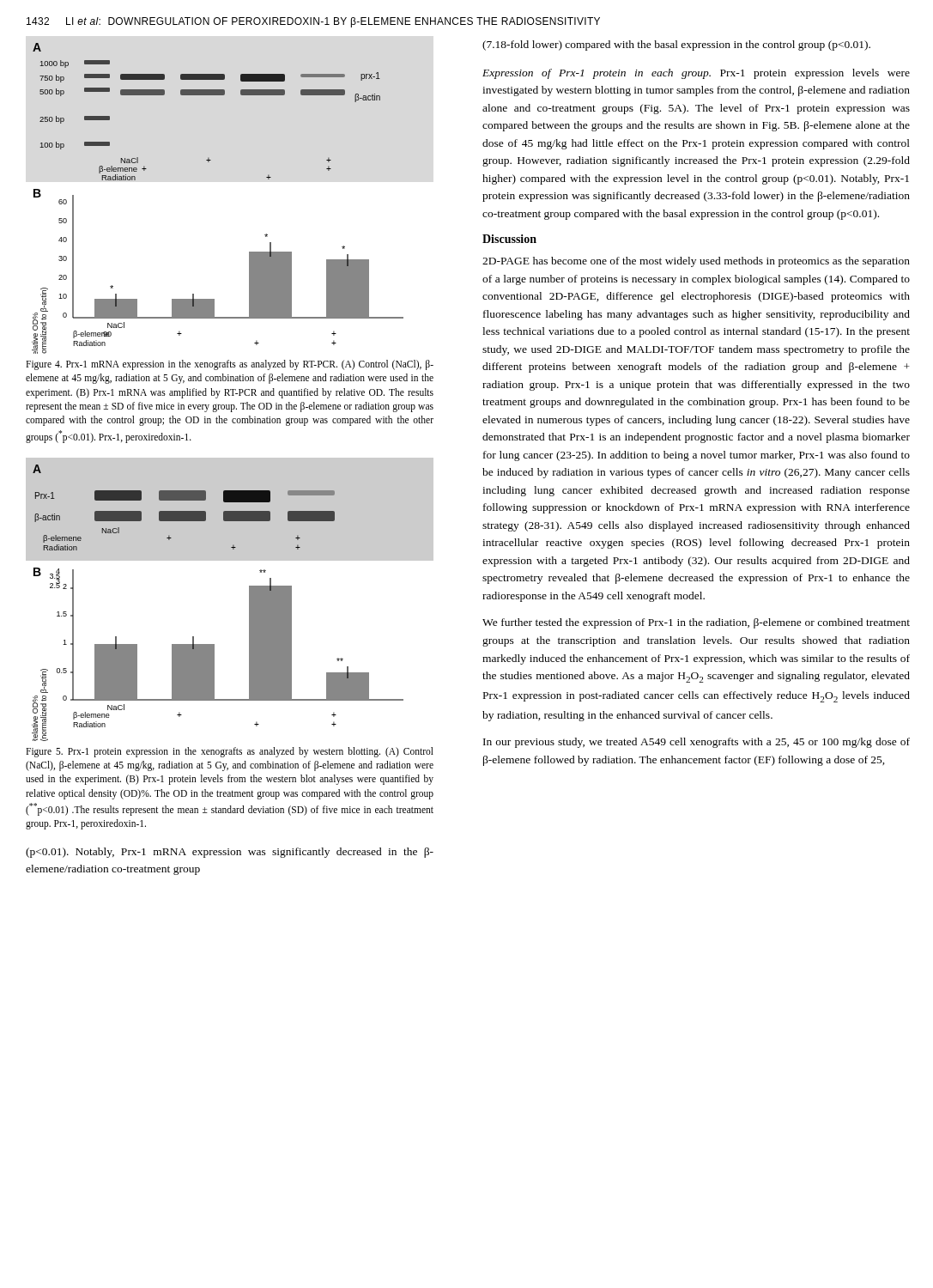Locate the text block that reads "Expression of Prx-1 protein"
The image size is (933, 1288).
(696, 143)
